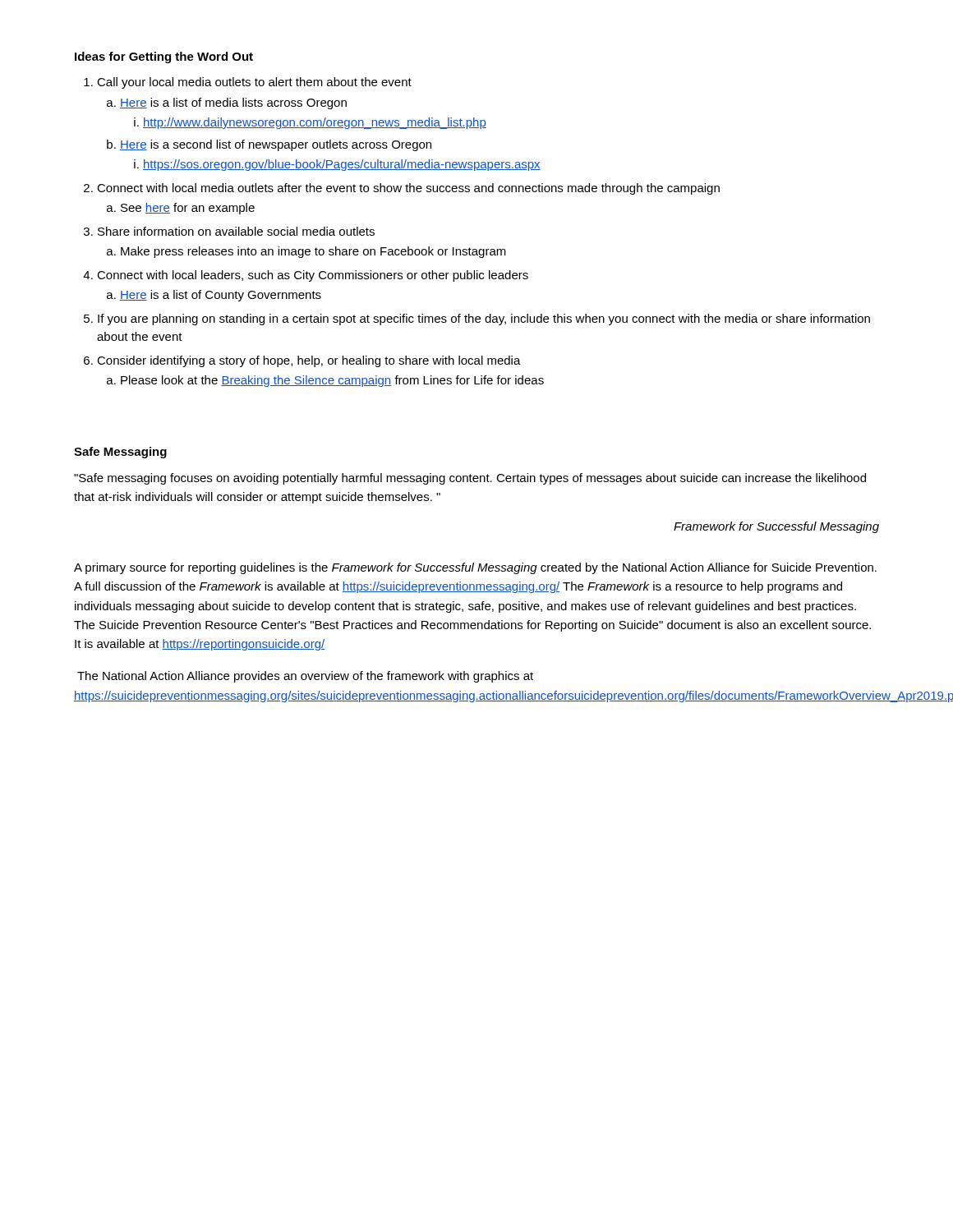Screen dimensions: 1232x953
Task: Select the text starting "The National Action Alliance provides an"
Action: point(476,685)
